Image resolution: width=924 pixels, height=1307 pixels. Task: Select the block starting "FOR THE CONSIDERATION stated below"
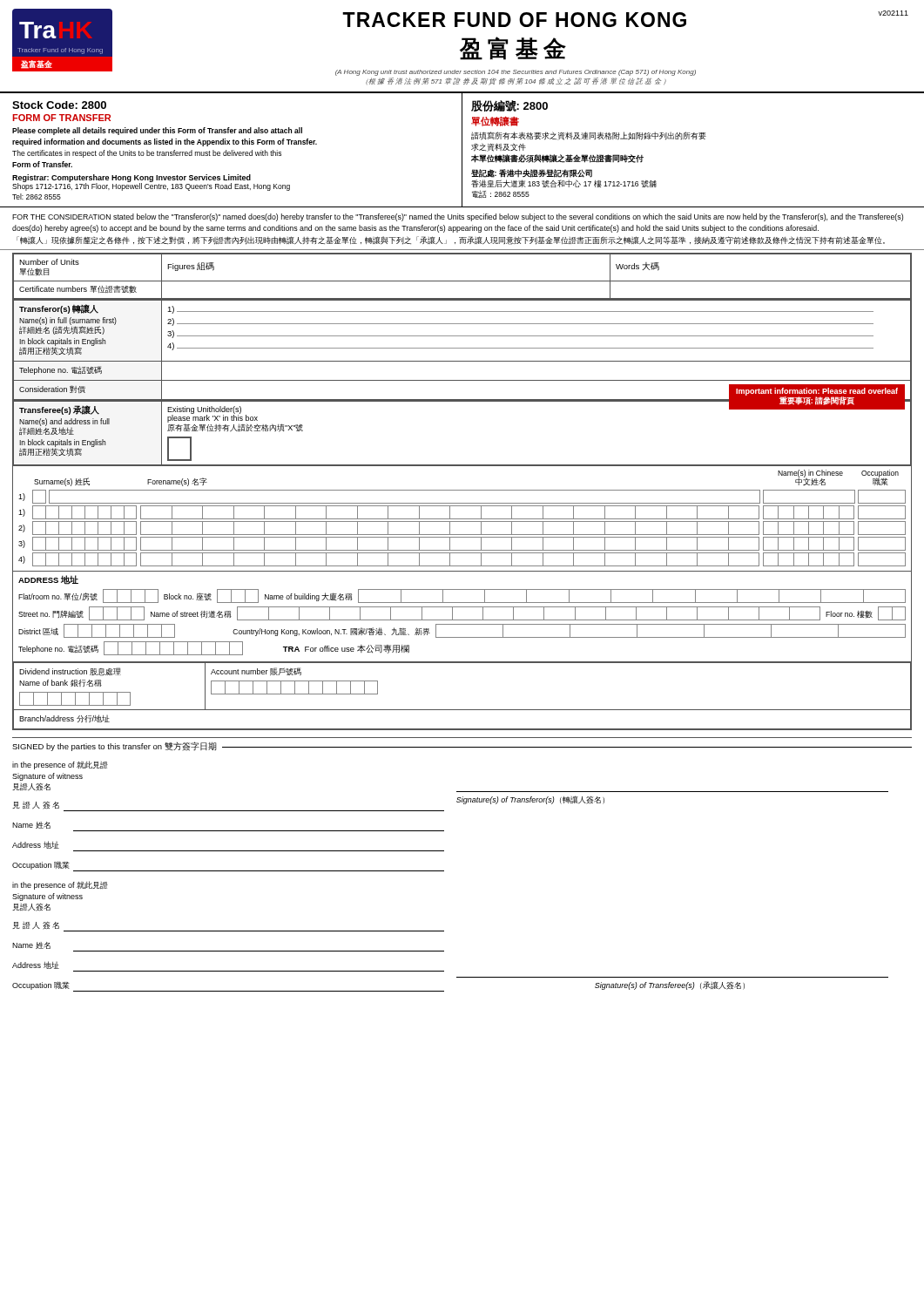click(x=458, y=229)
